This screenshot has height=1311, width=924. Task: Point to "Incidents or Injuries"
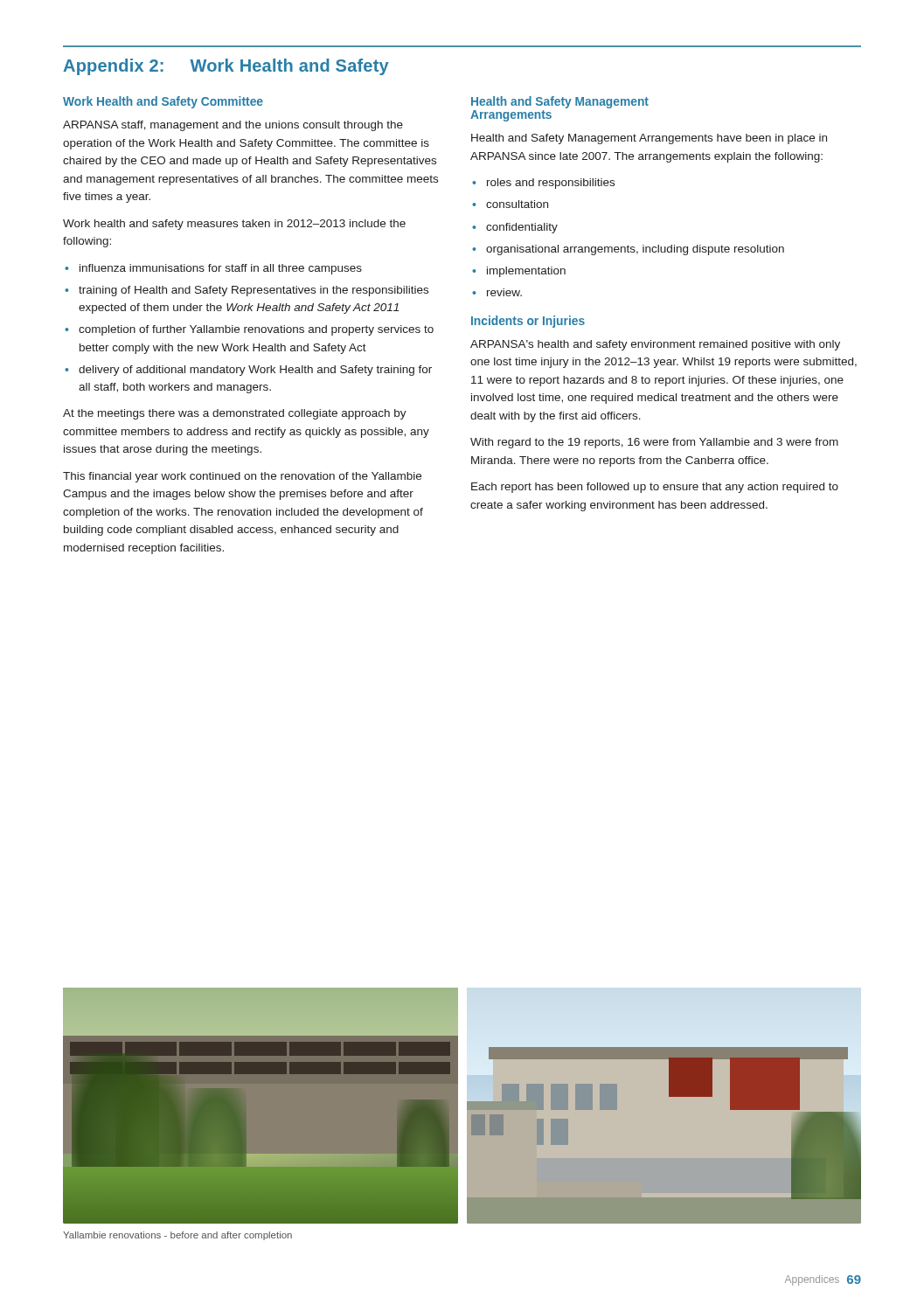(528, 321)
